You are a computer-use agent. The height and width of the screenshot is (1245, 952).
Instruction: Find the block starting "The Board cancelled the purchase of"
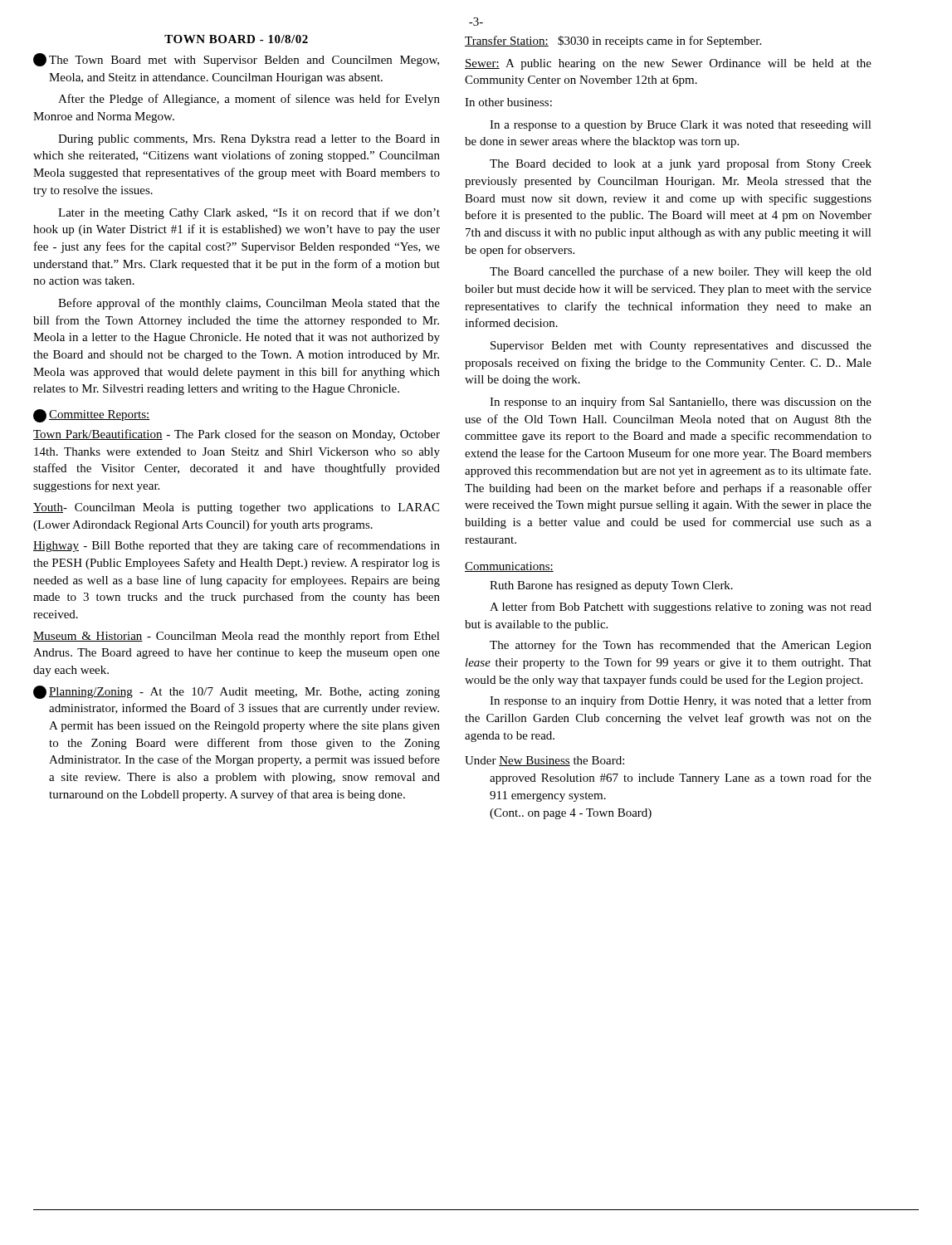pos(668,298)
